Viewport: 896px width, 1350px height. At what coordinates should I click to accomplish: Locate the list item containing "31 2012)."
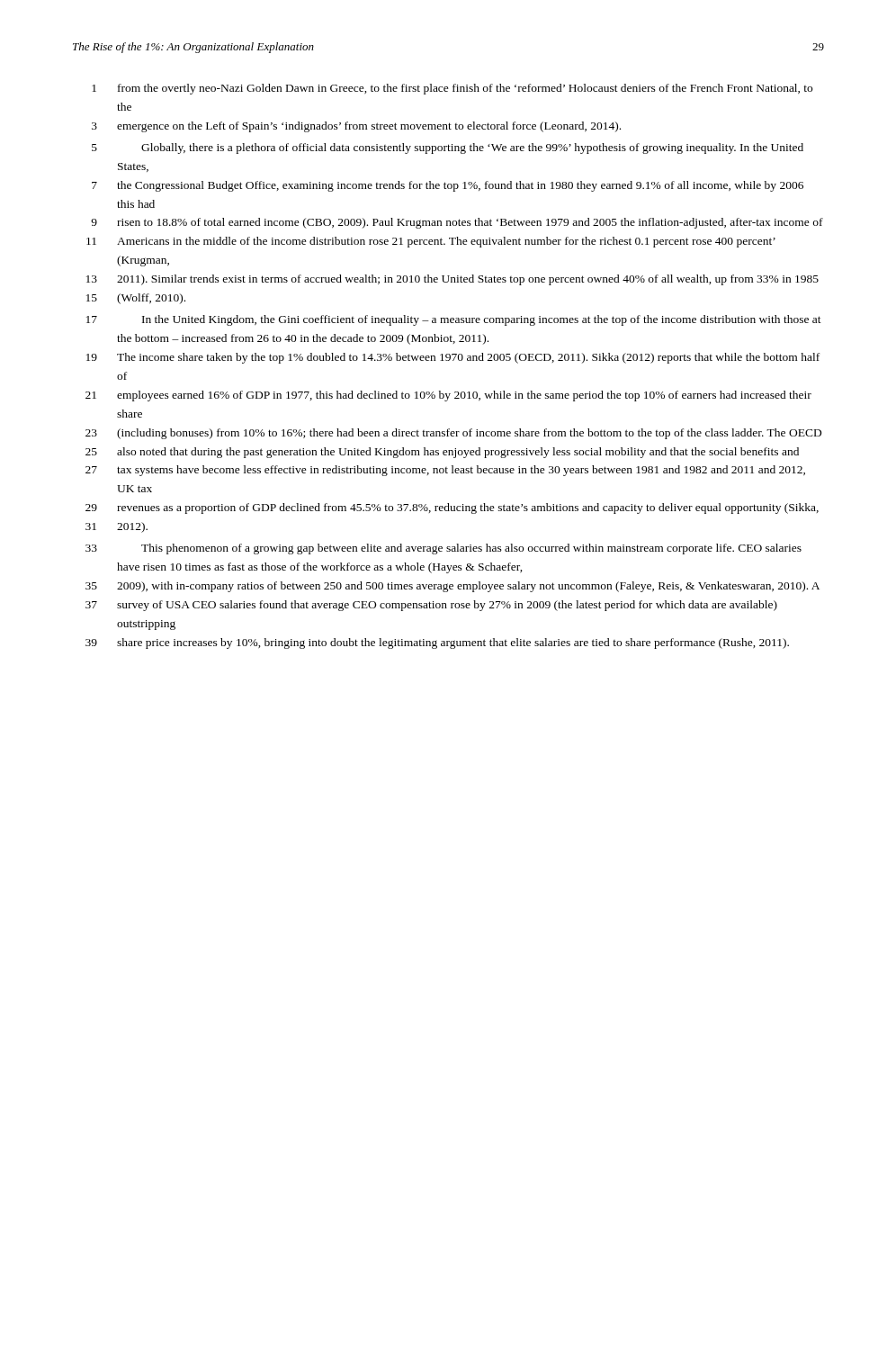click(116, 527)
